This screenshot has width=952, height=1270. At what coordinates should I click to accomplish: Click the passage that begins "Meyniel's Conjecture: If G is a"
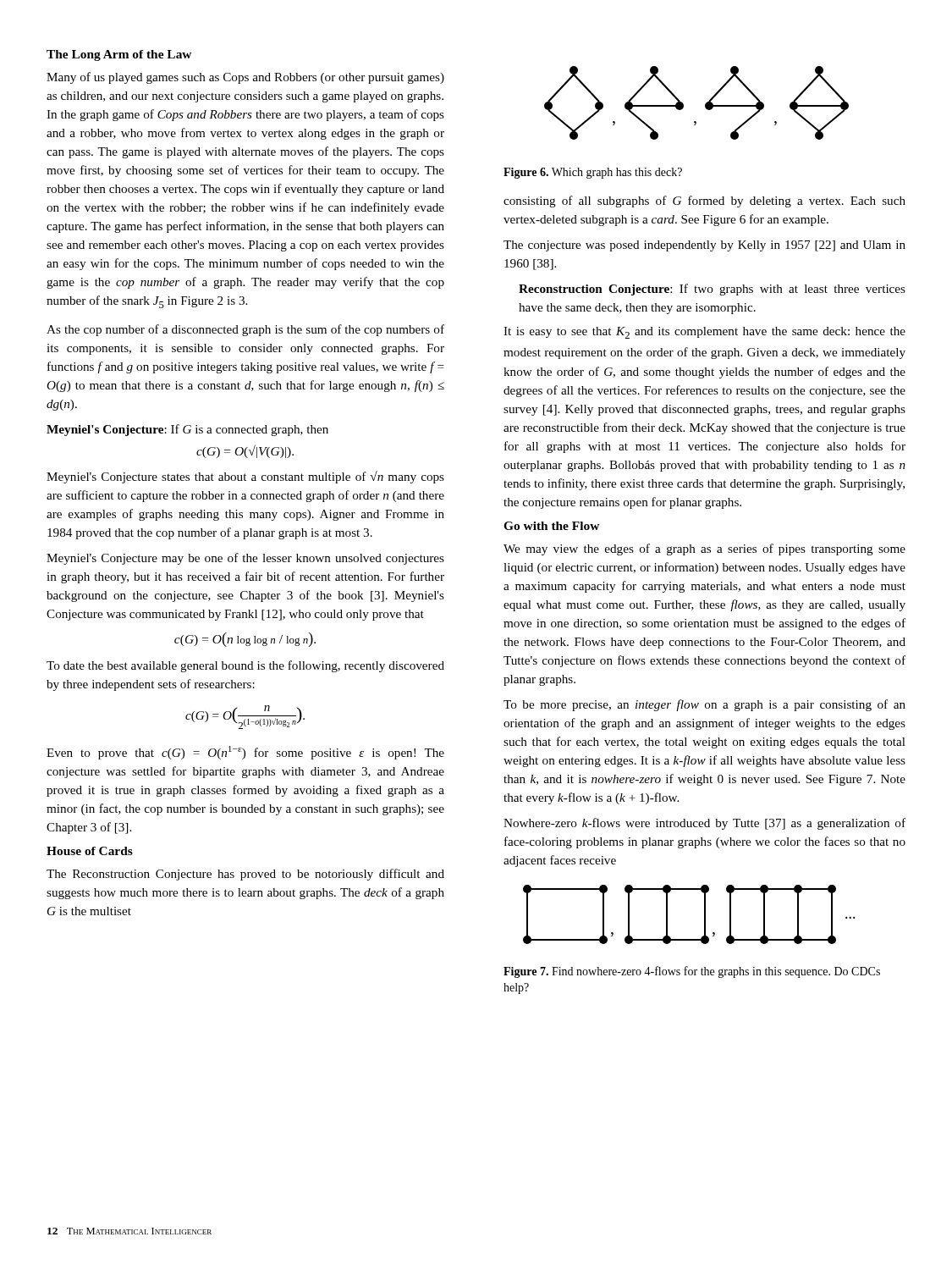(x=245, y=429)
